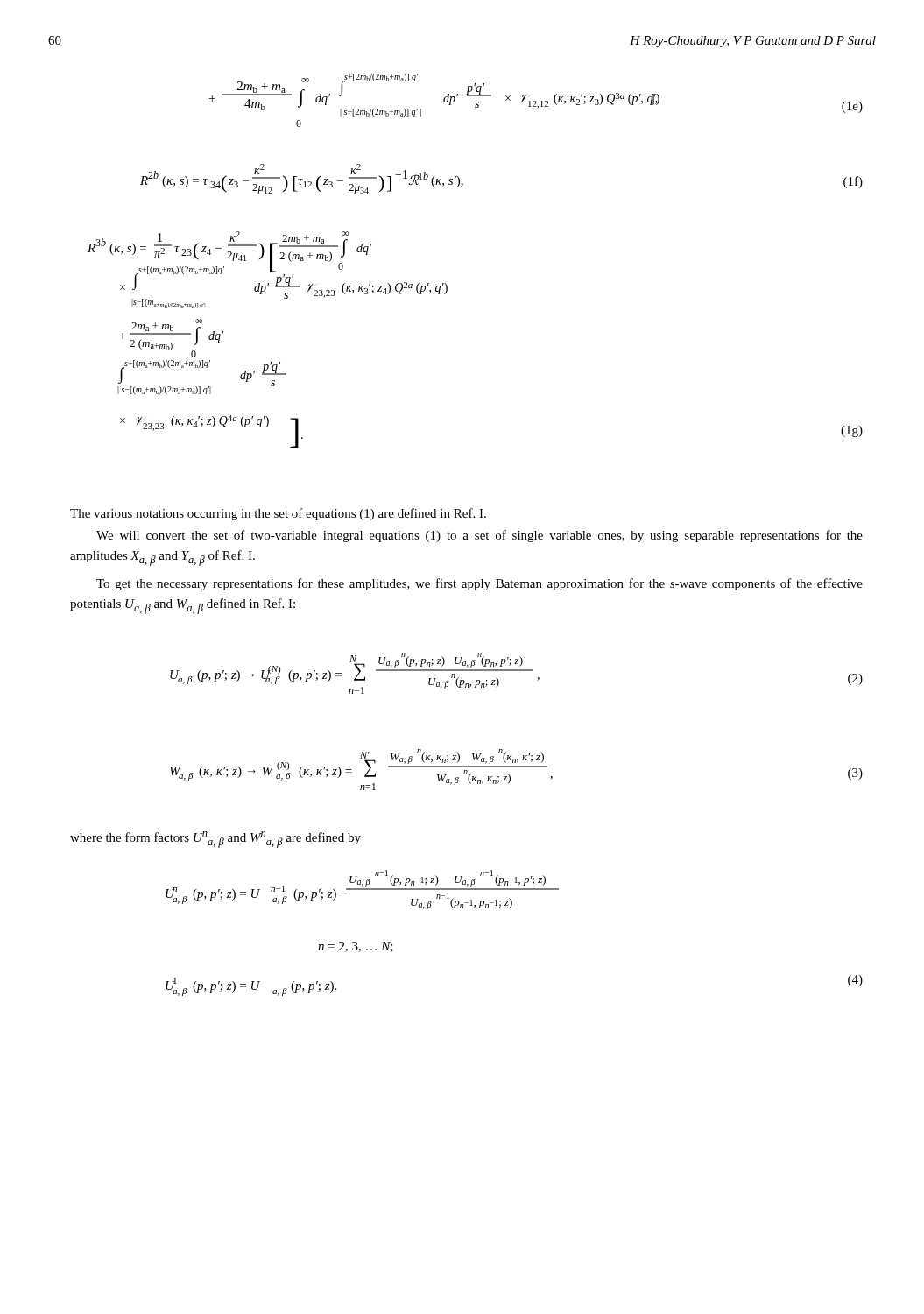Viewport: 924px width, 1314px height.
Task: Find the formula that reads "U a, β (p, p′;"
Action: [466, 683]
